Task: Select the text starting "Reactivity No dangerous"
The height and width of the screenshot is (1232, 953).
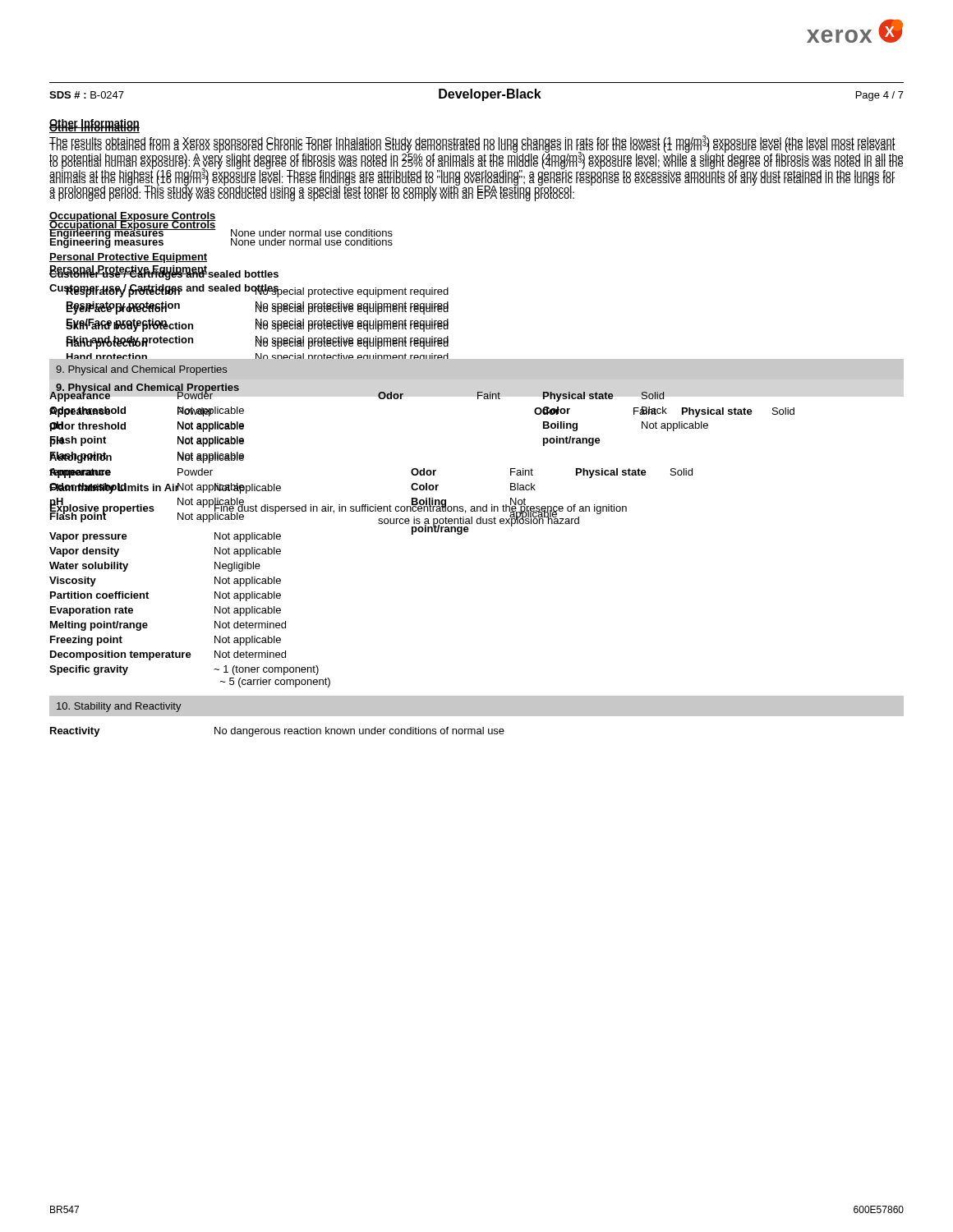Action: point(277,731)
